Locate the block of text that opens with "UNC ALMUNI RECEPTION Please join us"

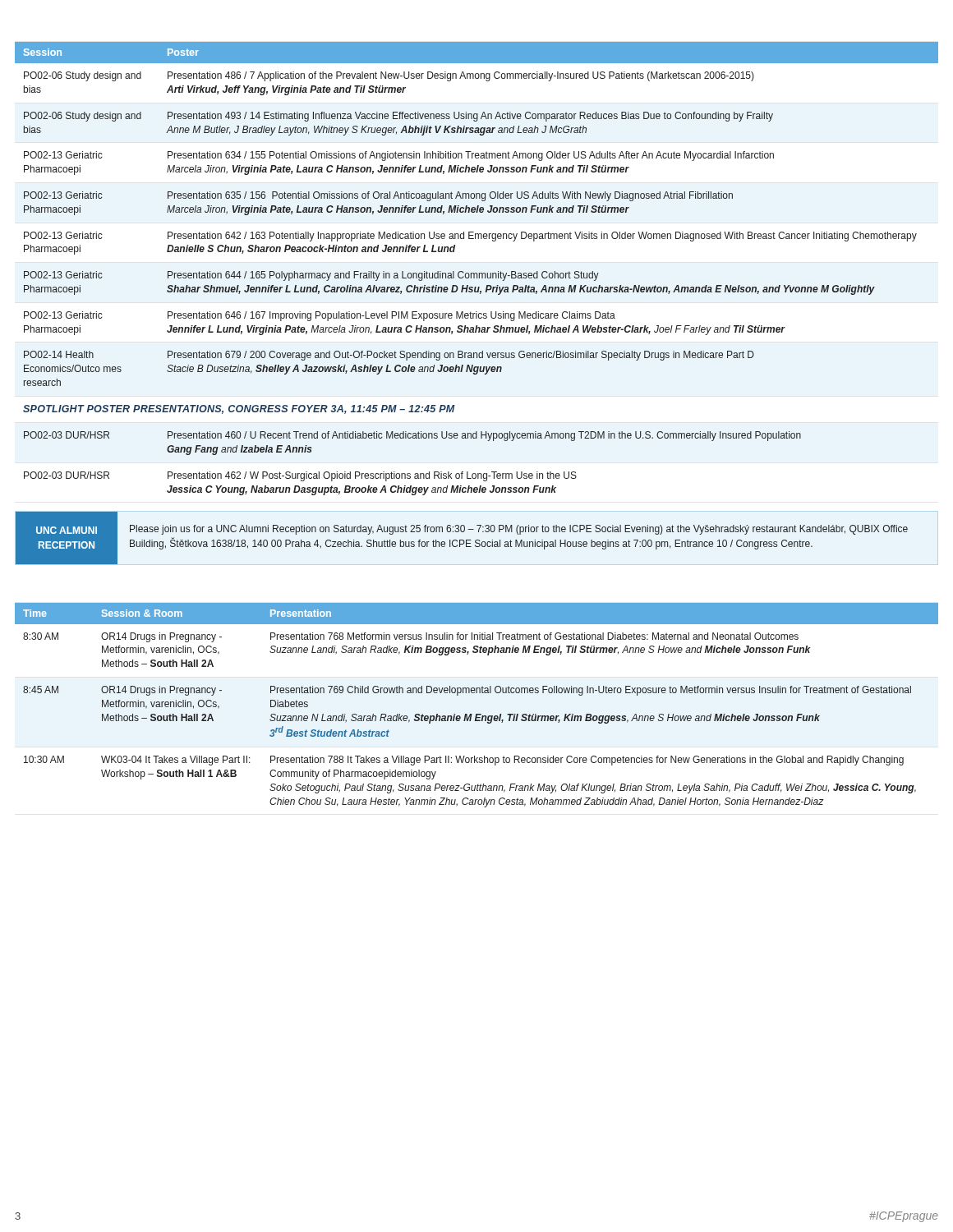tap(476, 538)
